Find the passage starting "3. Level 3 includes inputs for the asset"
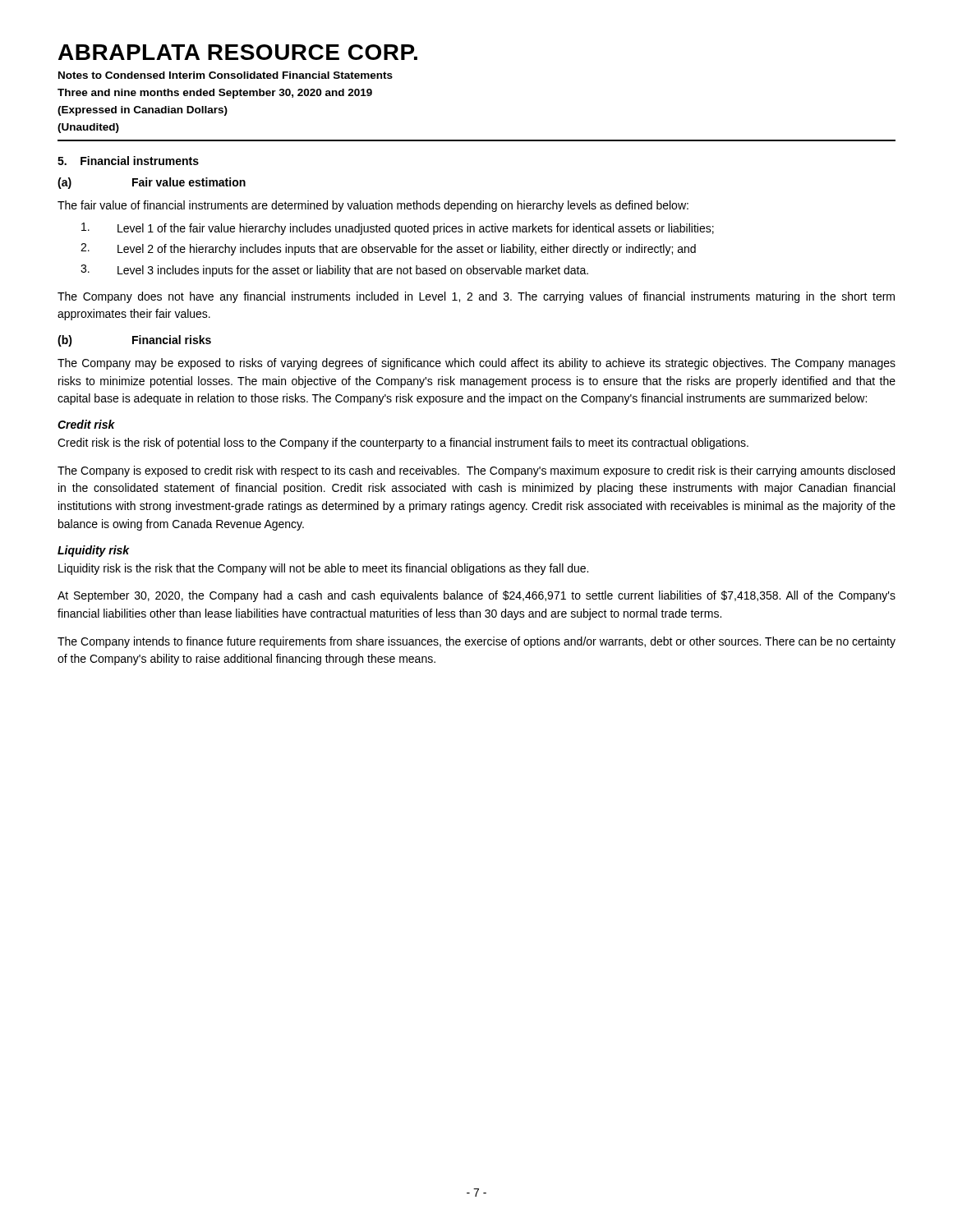Image resolution: width=953 pixels, height=1232 pixels. 476,271
